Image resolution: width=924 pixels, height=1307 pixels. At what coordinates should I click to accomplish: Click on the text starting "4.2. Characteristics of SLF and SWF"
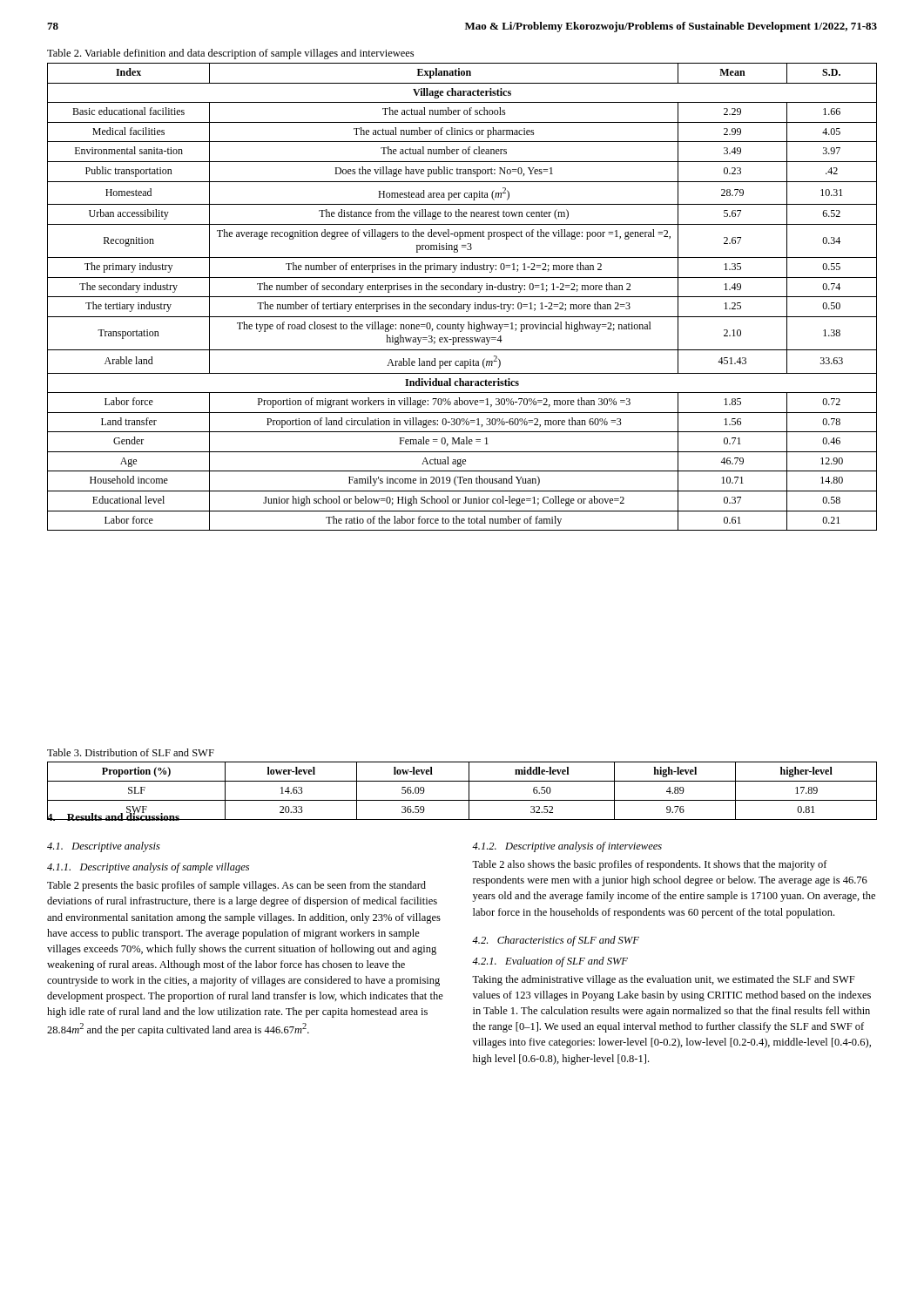click(x=556, y=940)
